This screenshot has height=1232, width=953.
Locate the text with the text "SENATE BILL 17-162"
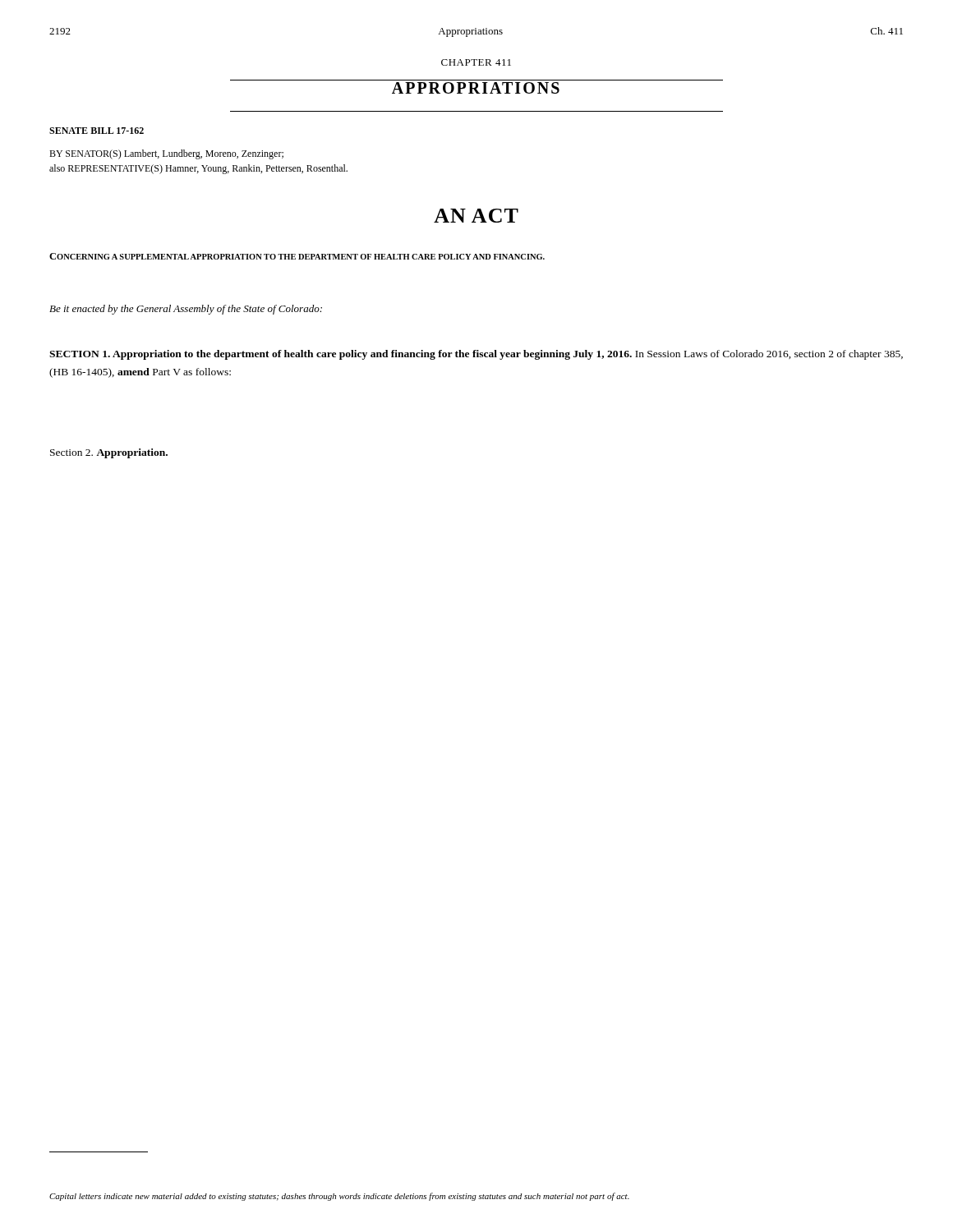pos(97,131)
